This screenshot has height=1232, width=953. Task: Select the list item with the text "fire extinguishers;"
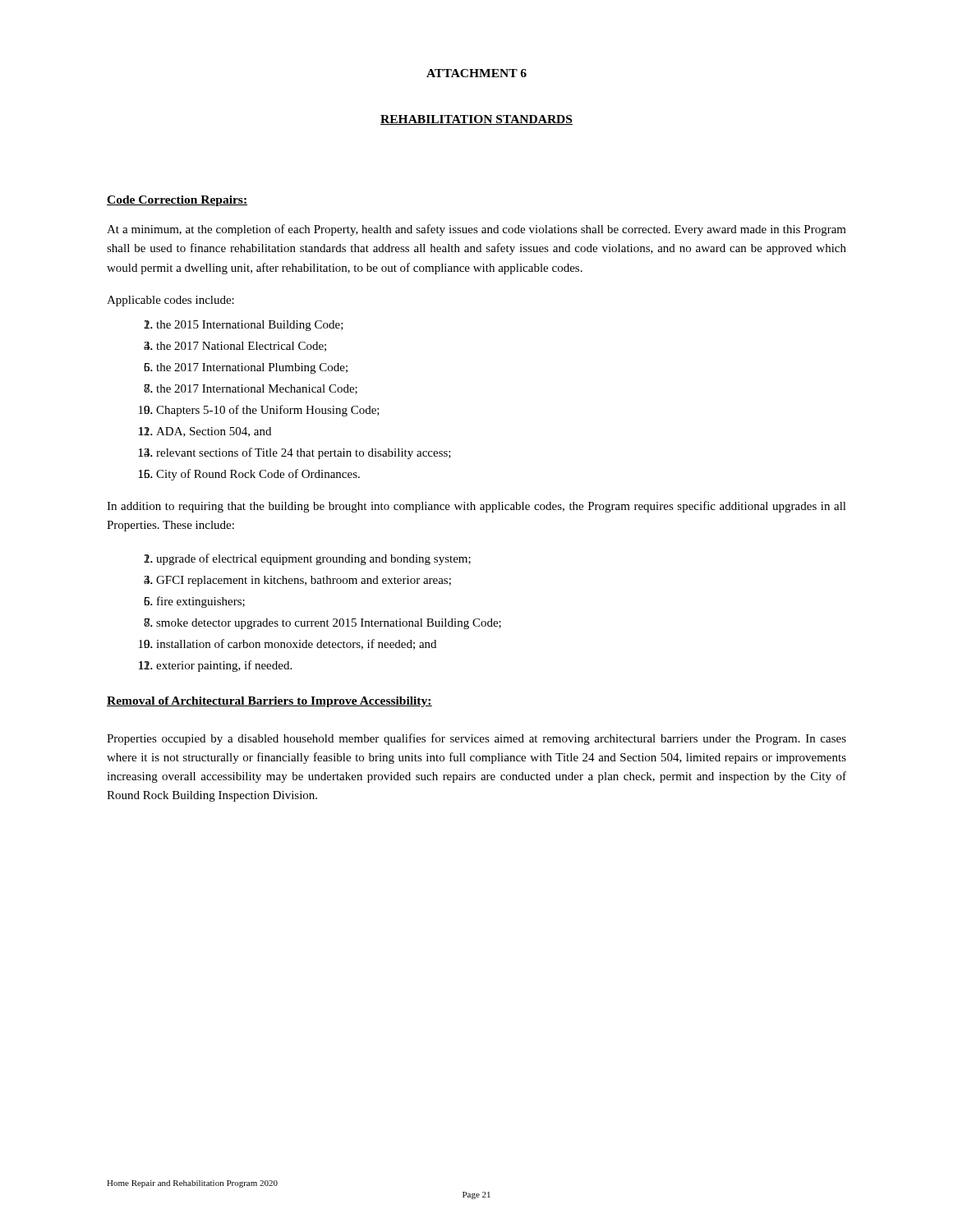click(x=201, y=602)
